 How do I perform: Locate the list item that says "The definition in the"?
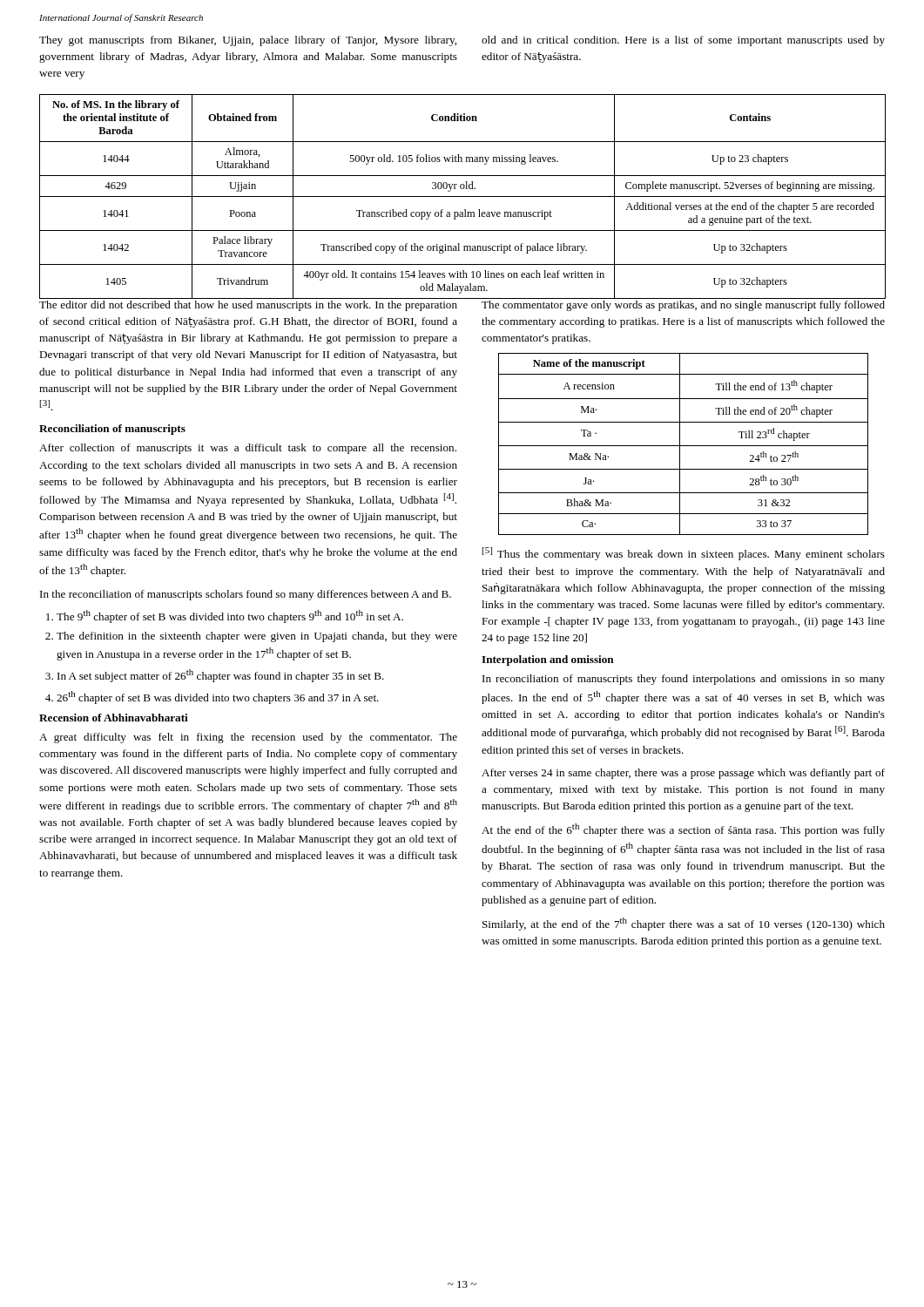257,645
